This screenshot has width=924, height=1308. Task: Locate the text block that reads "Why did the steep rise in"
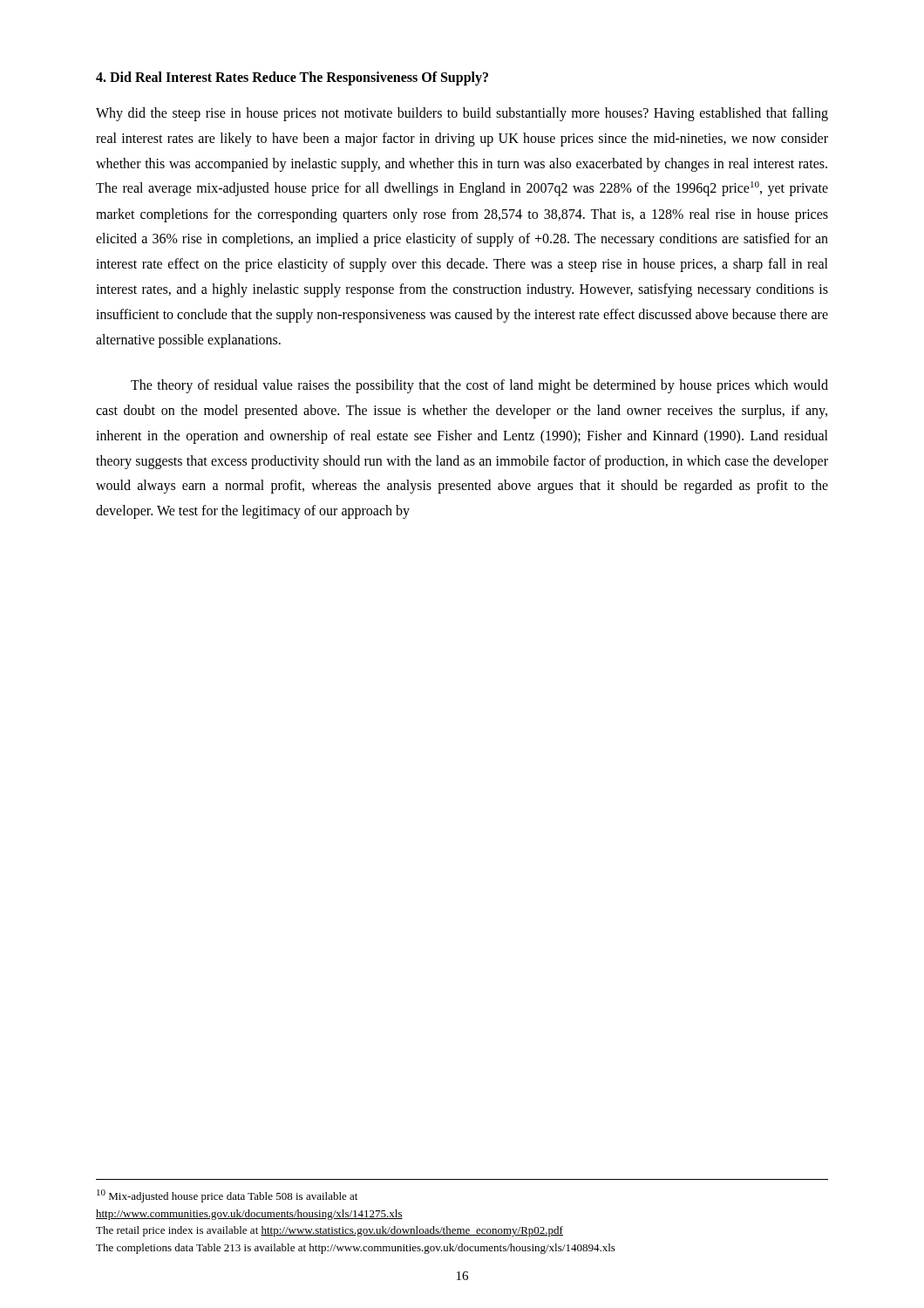point(462,313)
